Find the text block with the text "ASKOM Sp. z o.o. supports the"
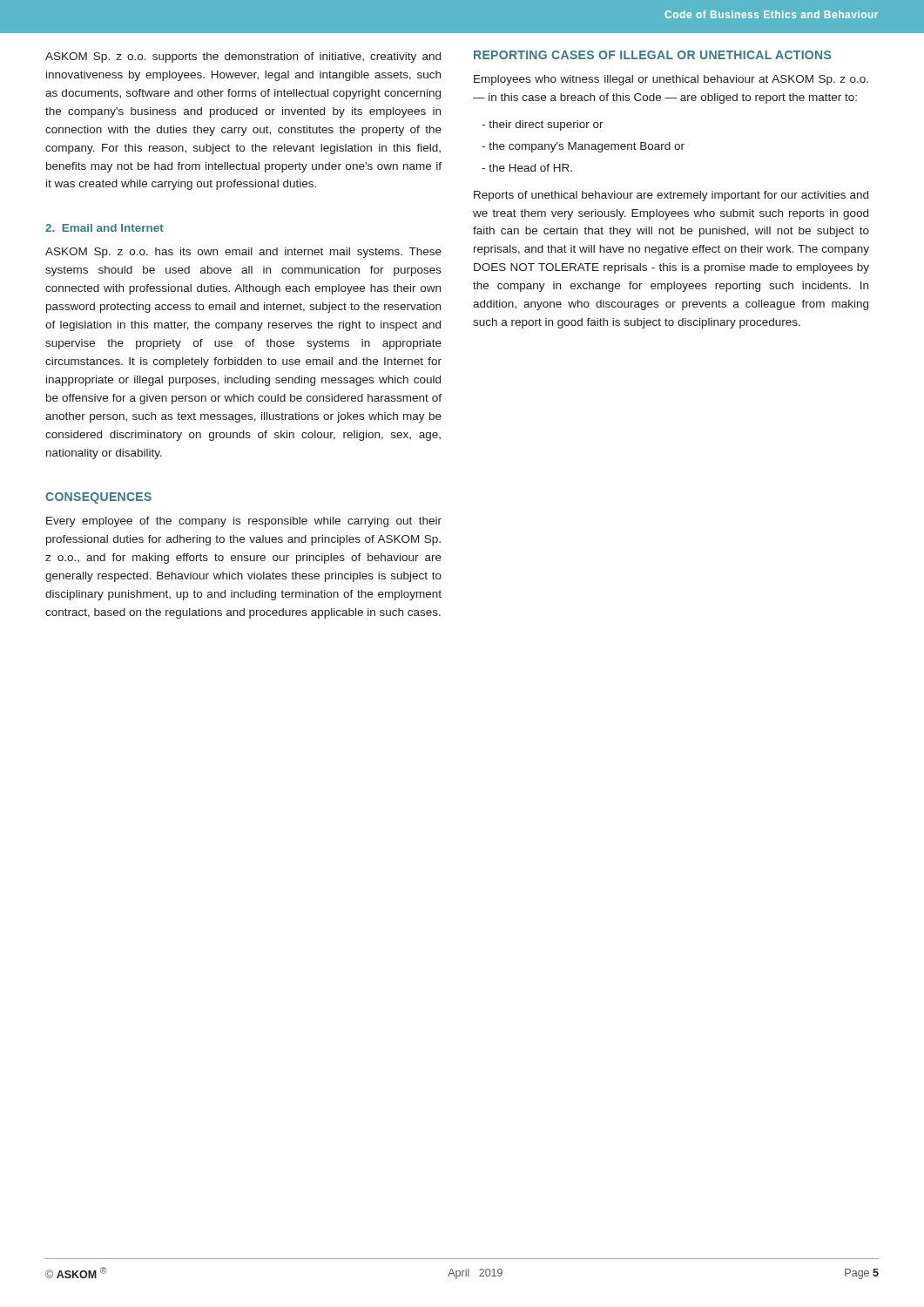 click(x=243, y=120)
